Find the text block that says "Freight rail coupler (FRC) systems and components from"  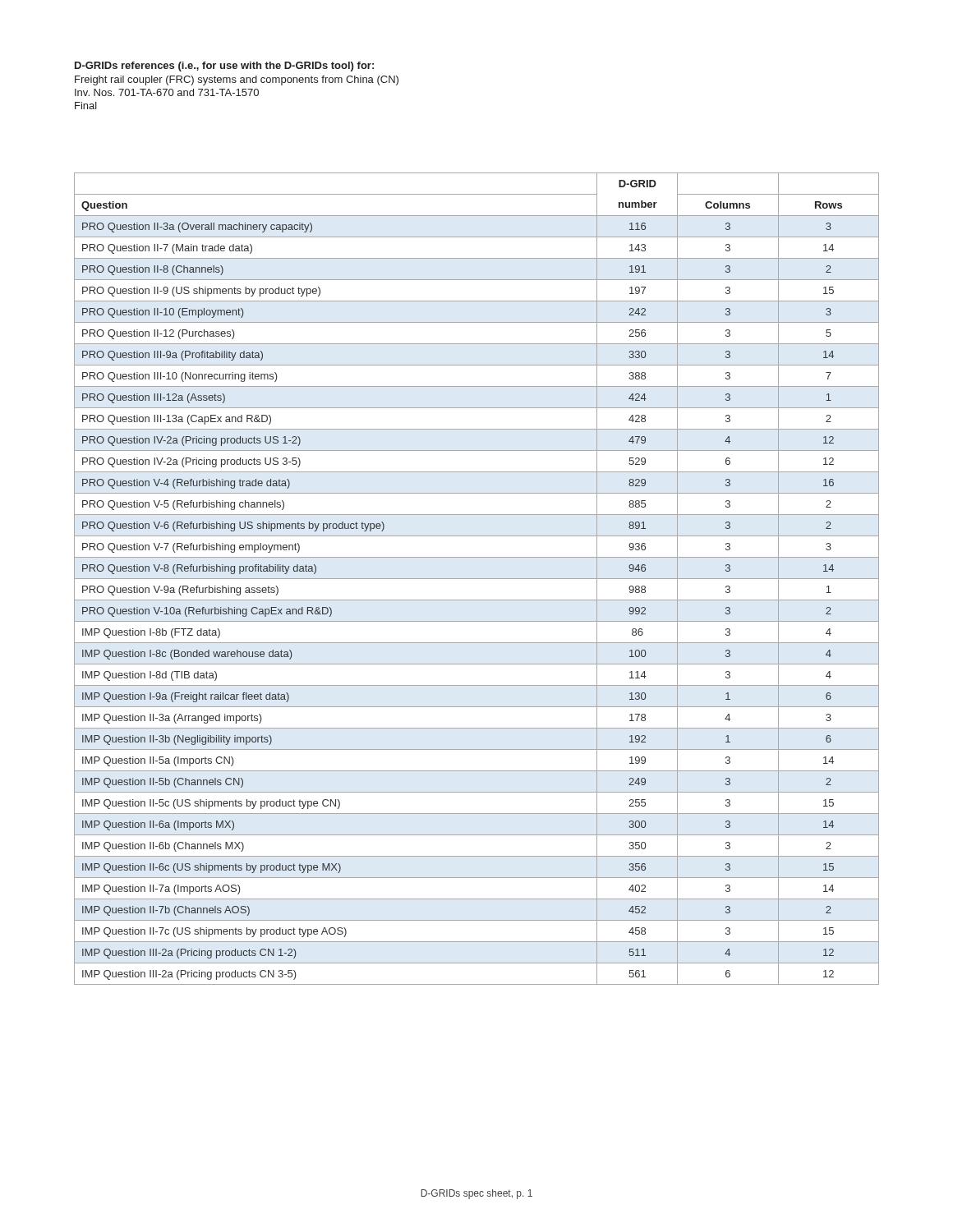(237, 79)
